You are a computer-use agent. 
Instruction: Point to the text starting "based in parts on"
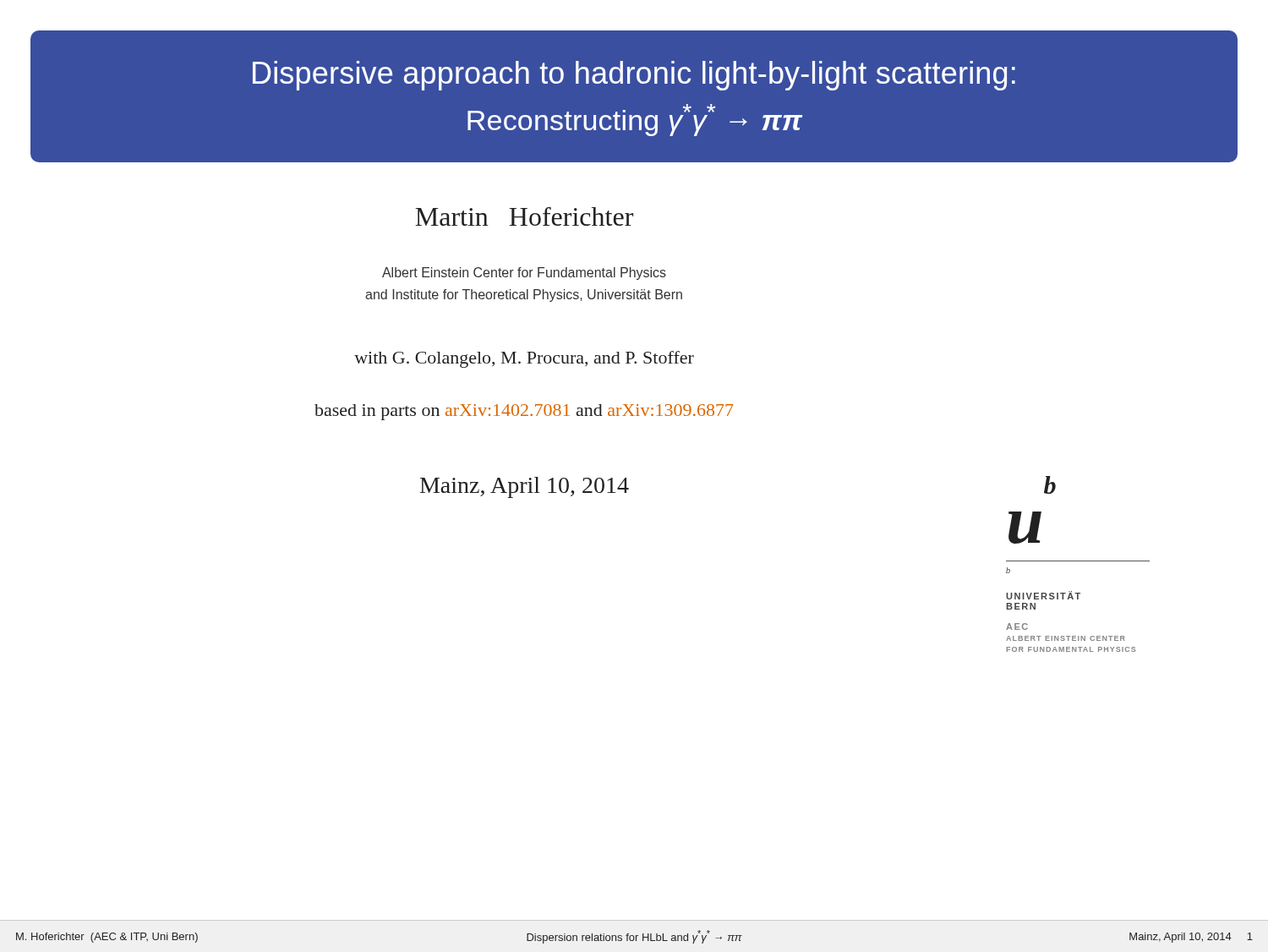[524, 410]
